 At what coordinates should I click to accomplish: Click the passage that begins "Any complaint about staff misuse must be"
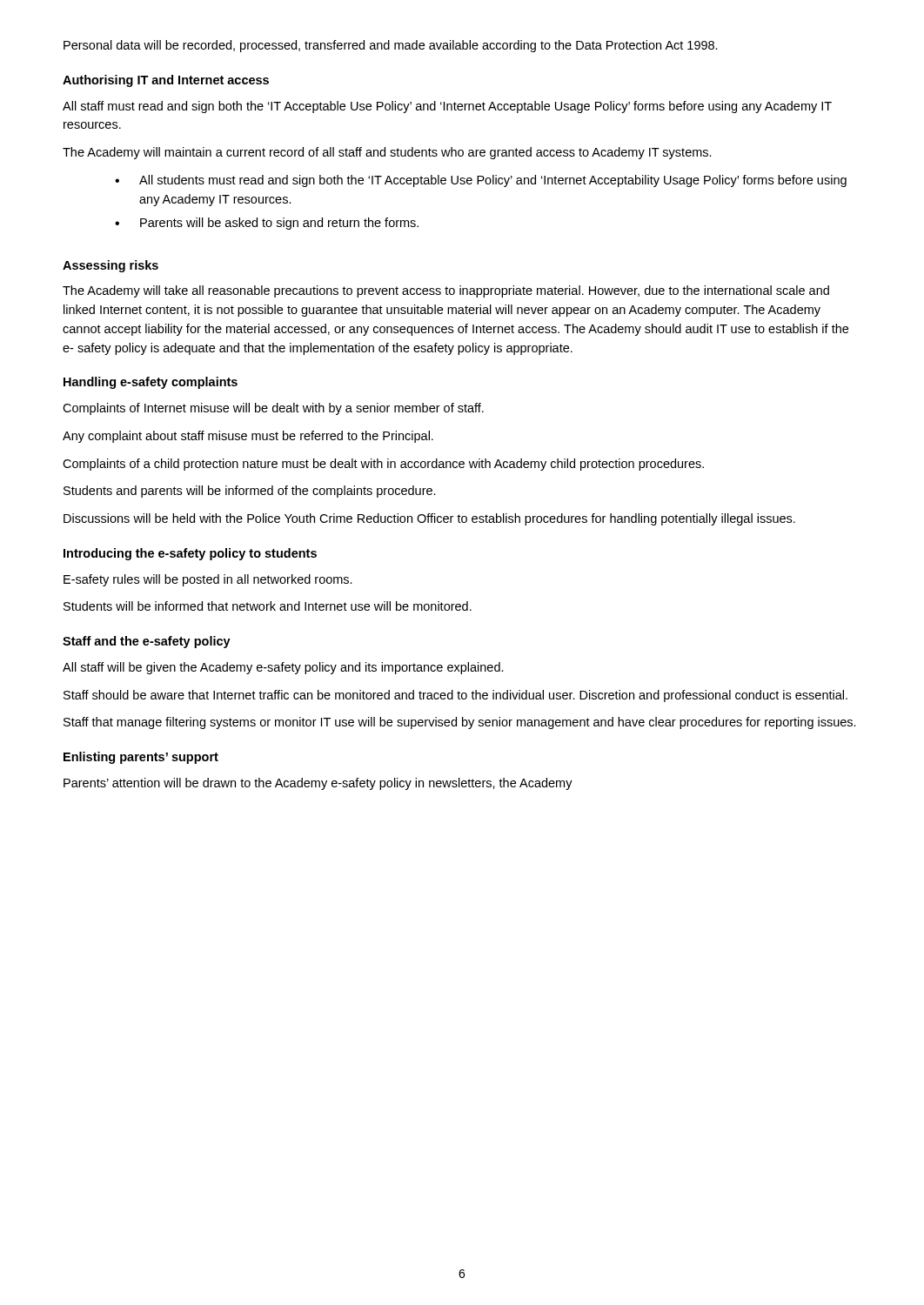[248, 436]
